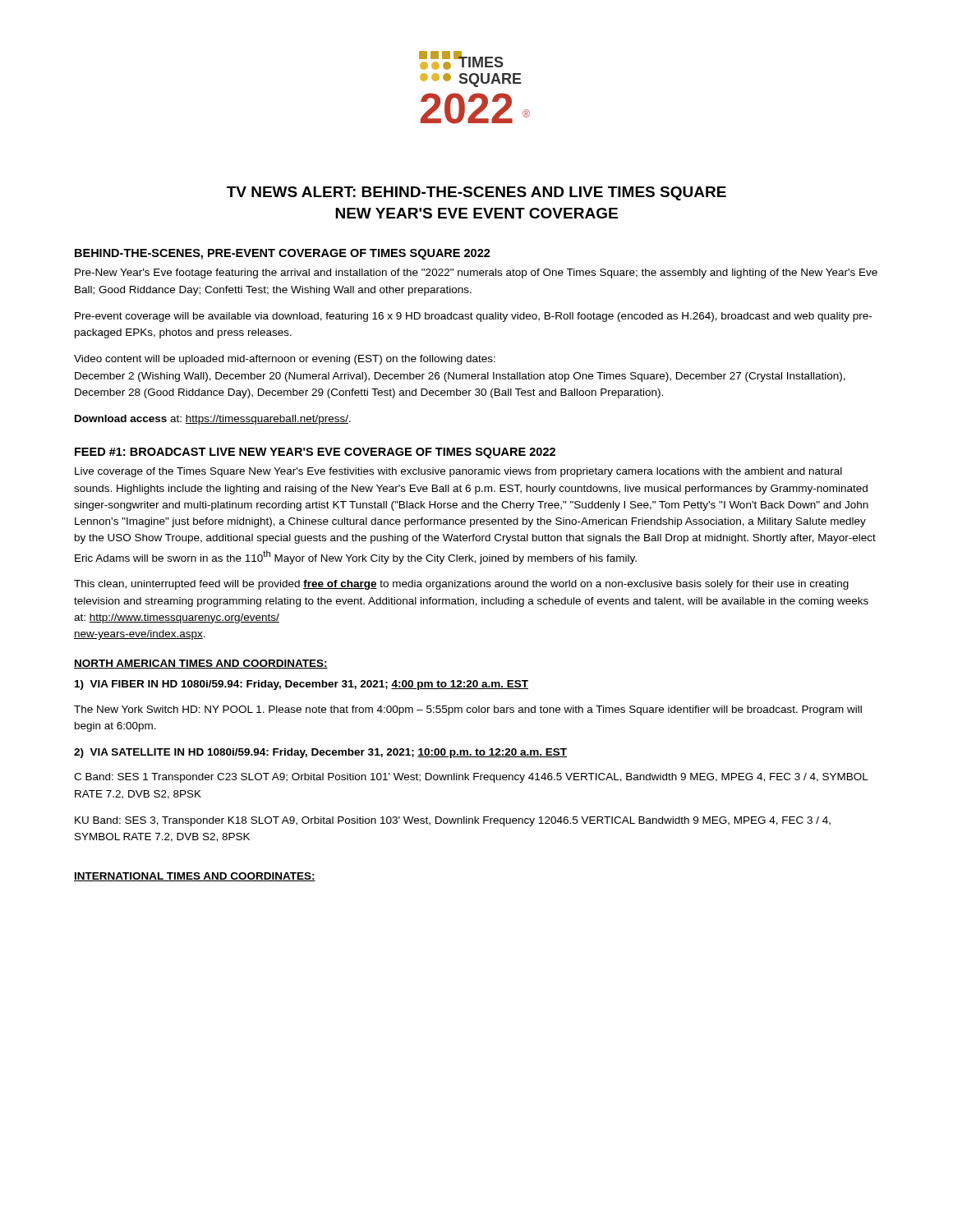953x1232 pixels.
Task: Select the text block that reads "Live coverage of the"
Action: pos(475,514)
